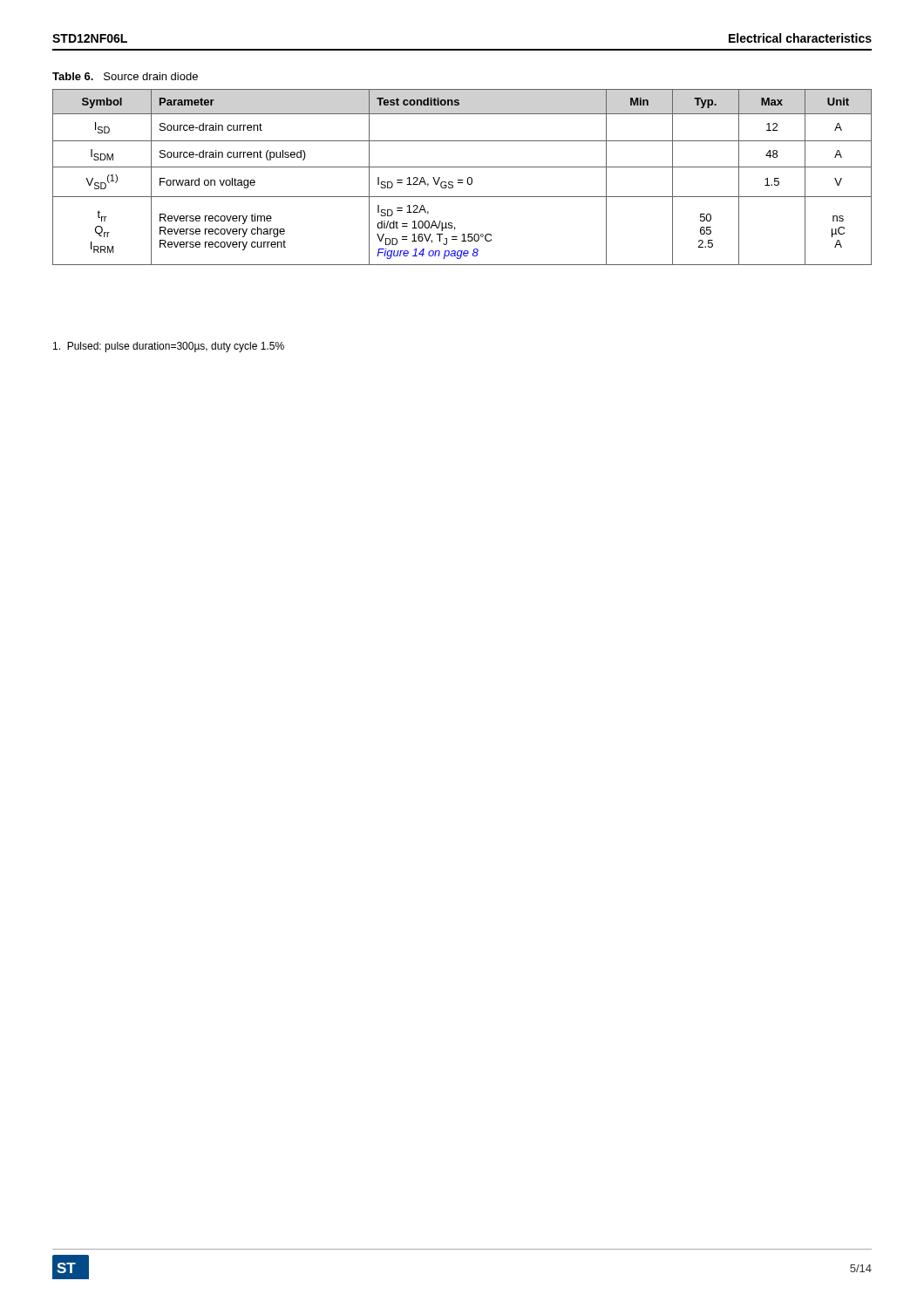Click on the table containing "I SD = 12A, di/dt"

click(x=462, y=177)
